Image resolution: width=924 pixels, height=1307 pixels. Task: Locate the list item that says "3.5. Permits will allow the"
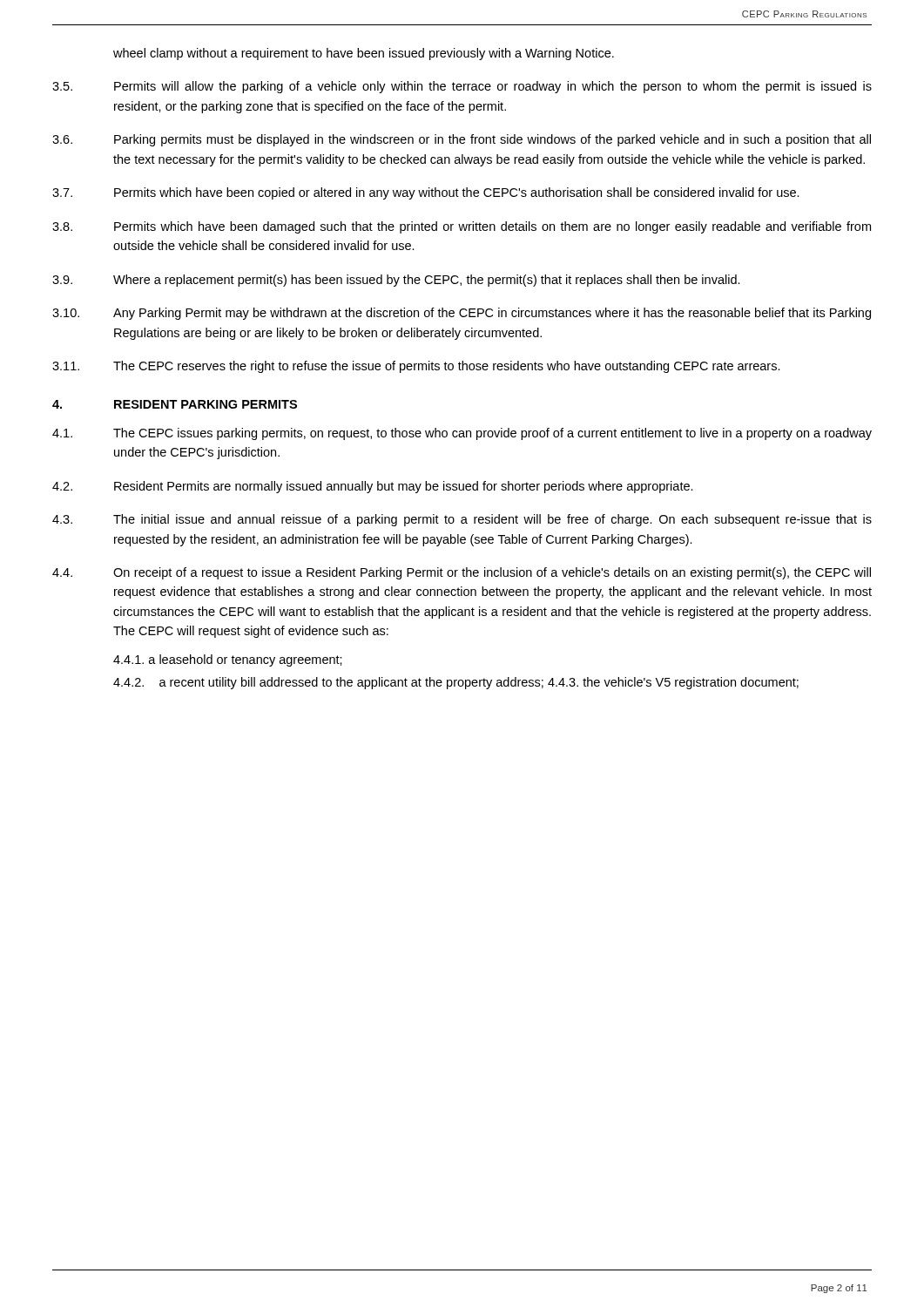click(462, 97)
